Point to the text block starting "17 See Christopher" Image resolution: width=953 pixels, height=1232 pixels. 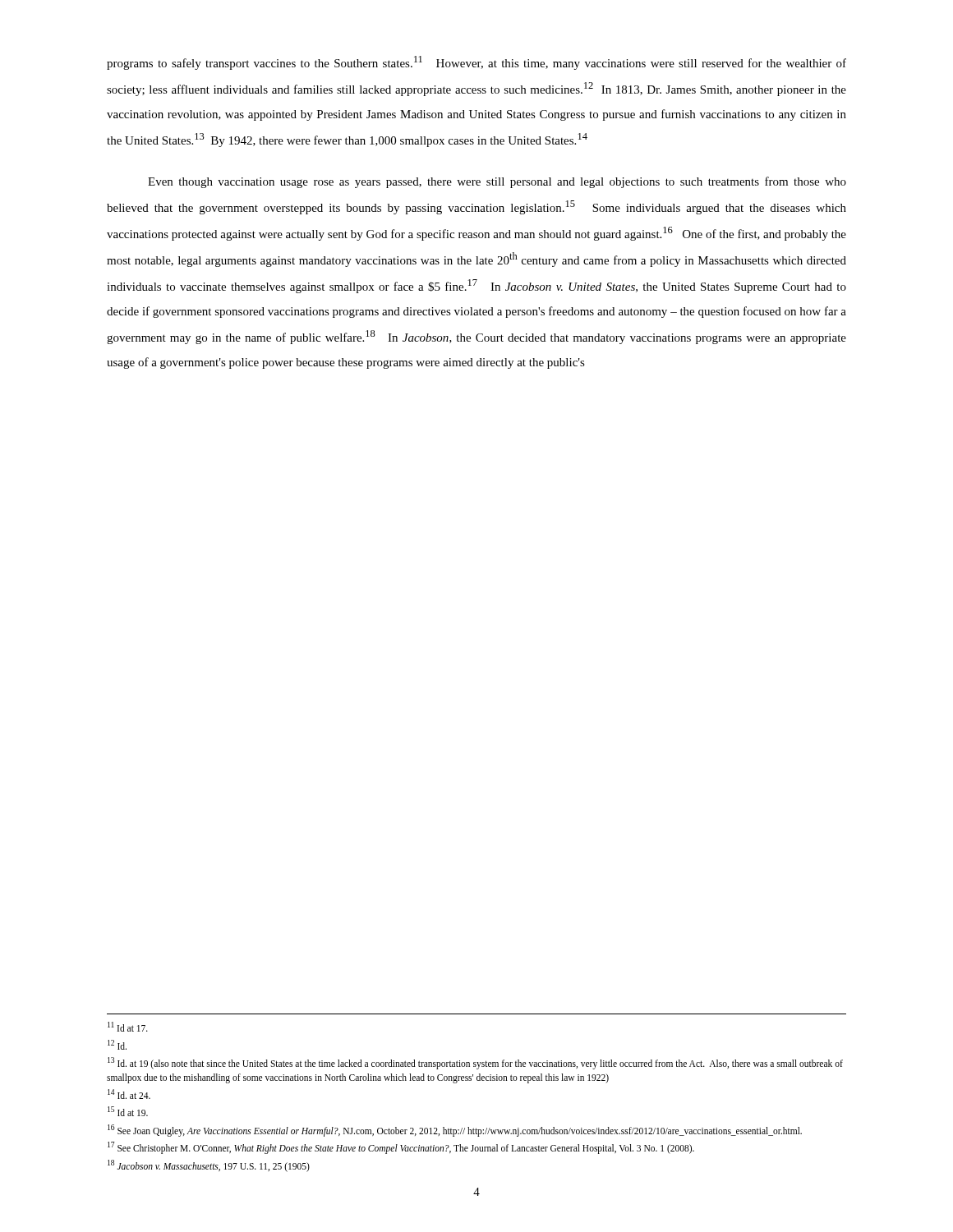(x=401, y=1146)
